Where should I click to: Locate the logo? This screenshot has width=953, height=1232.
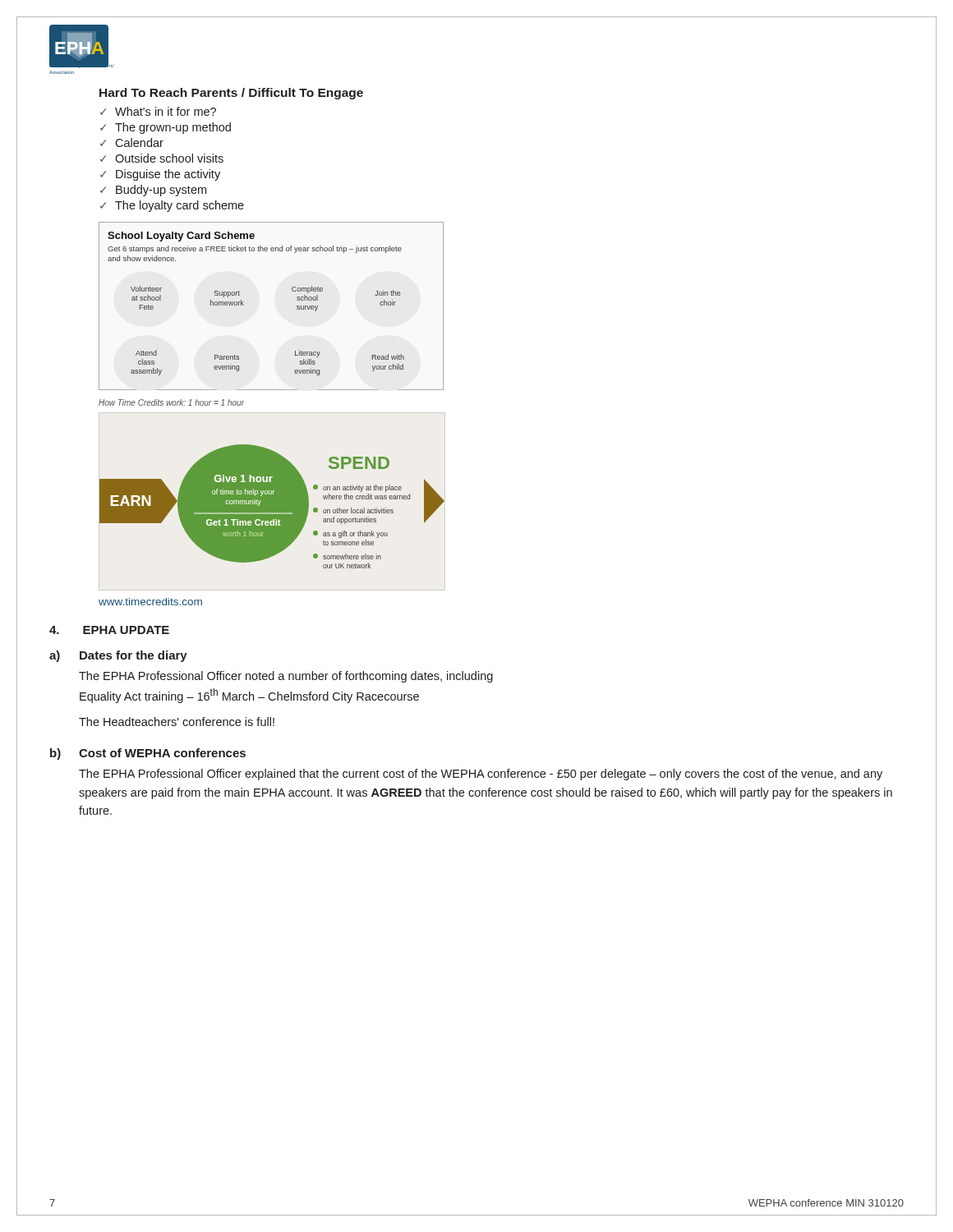[x=88, y=54]
